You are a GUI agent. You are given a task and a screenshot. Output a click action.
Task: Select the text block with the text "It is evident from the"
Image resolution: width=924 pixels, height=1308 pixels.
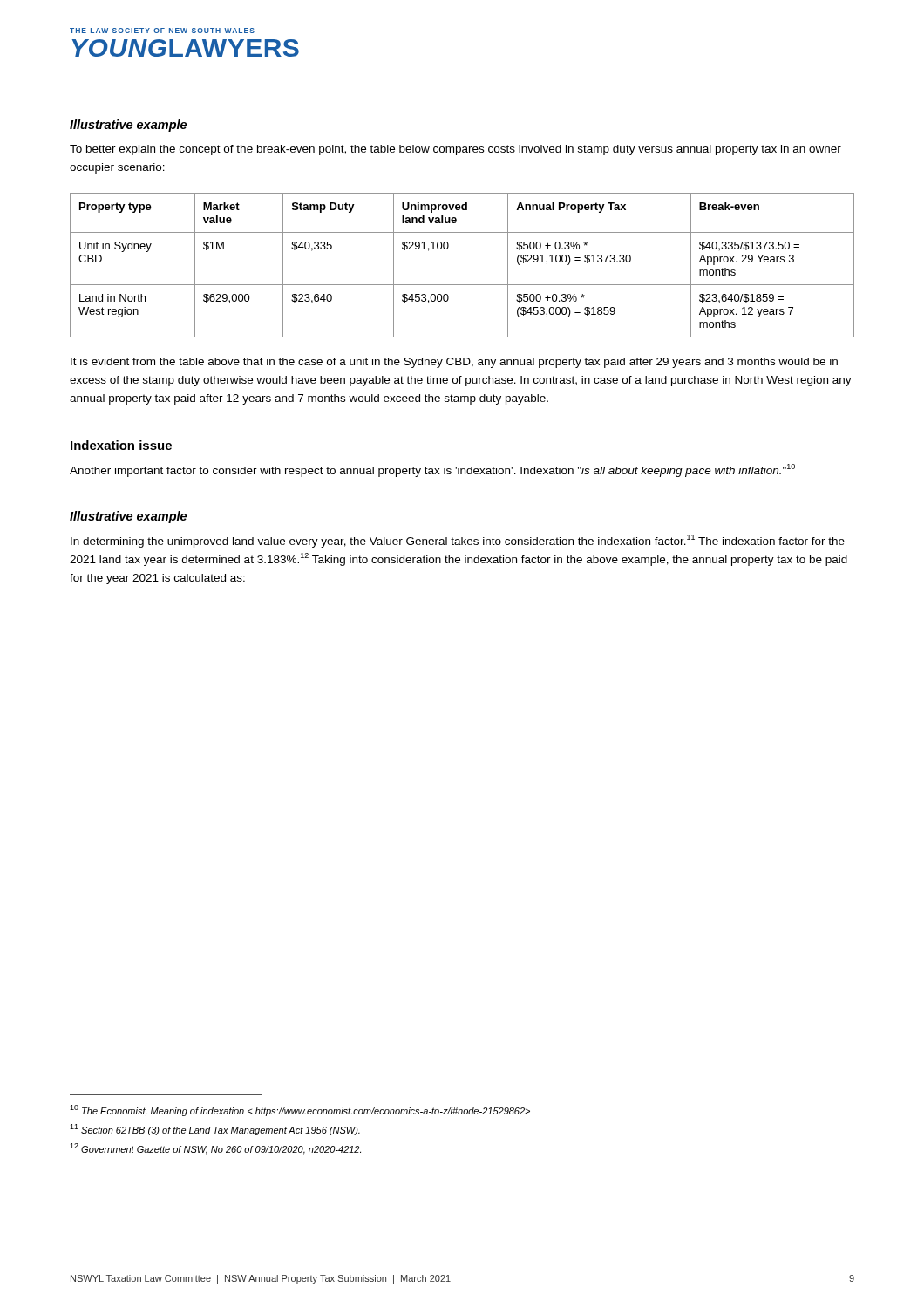tap(460, 380)
